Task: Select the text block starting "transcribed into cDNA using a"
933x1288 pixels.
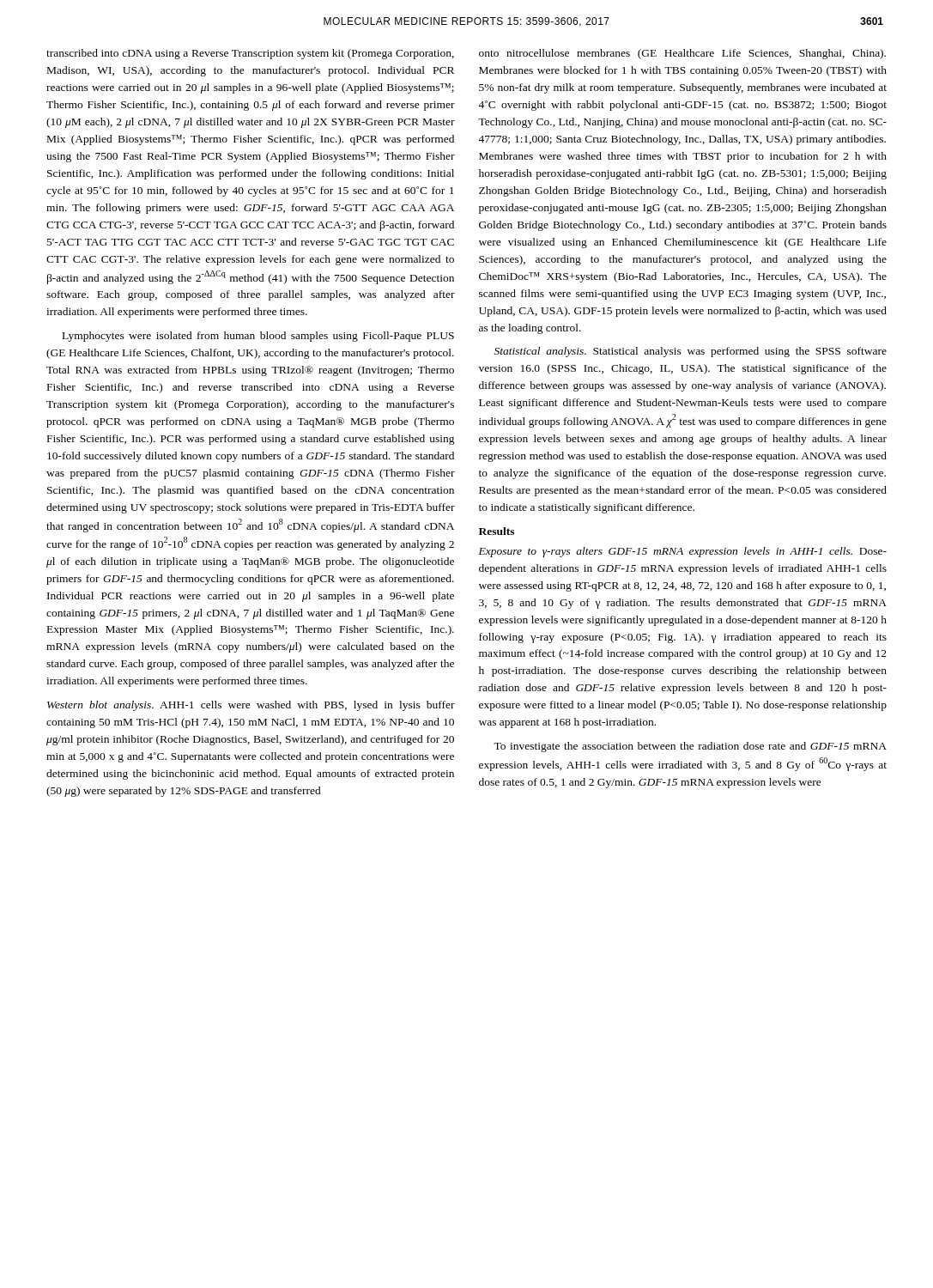Action: pyautogui.click(x=250, y=183)
